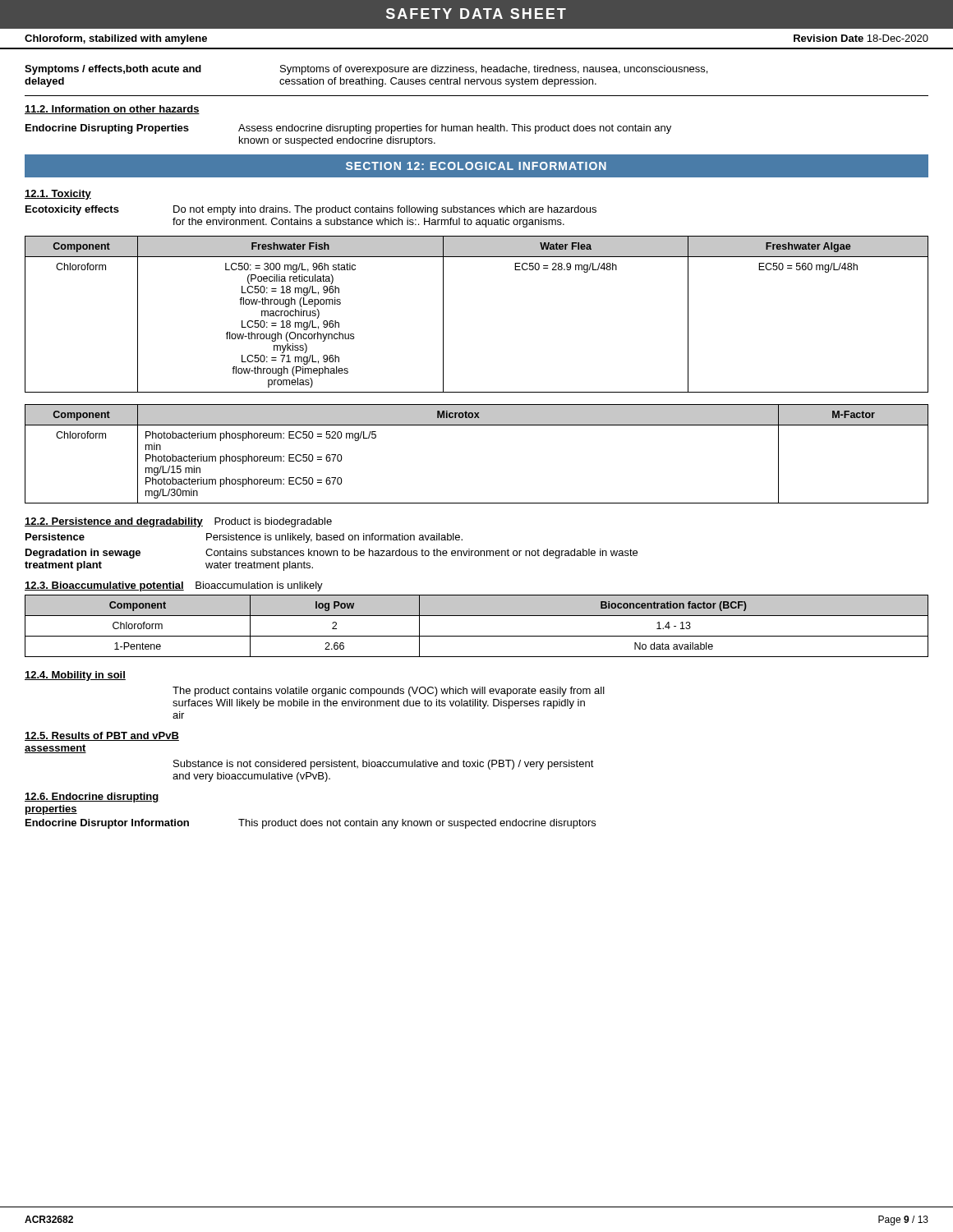Navigate to the passage starting "Endocrine Disruptor Information This product does"
Viewport: 953px width, 1232px height.
(x=310, y=823)
